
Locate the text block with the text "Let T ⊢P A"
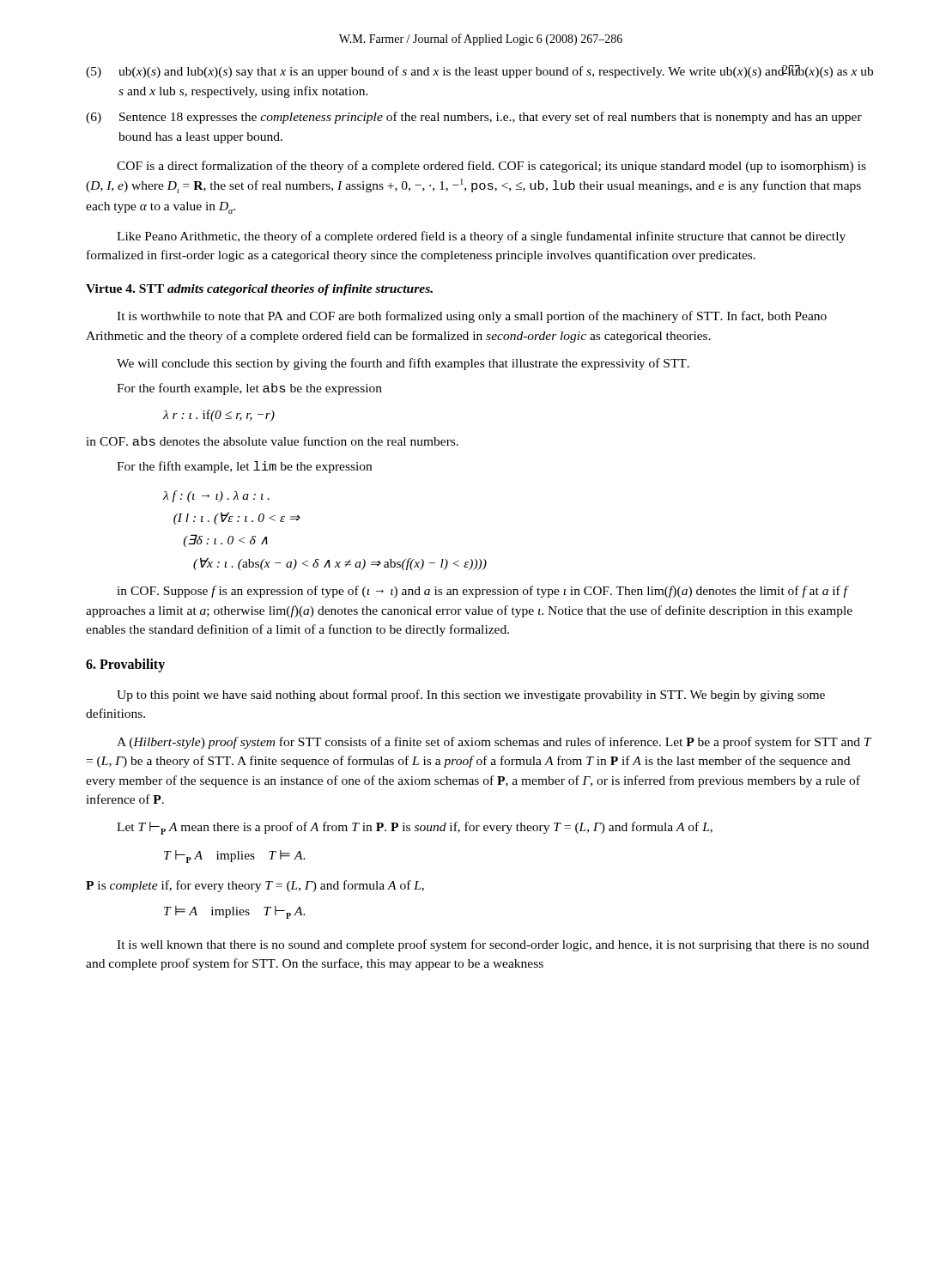click(415, 828)
